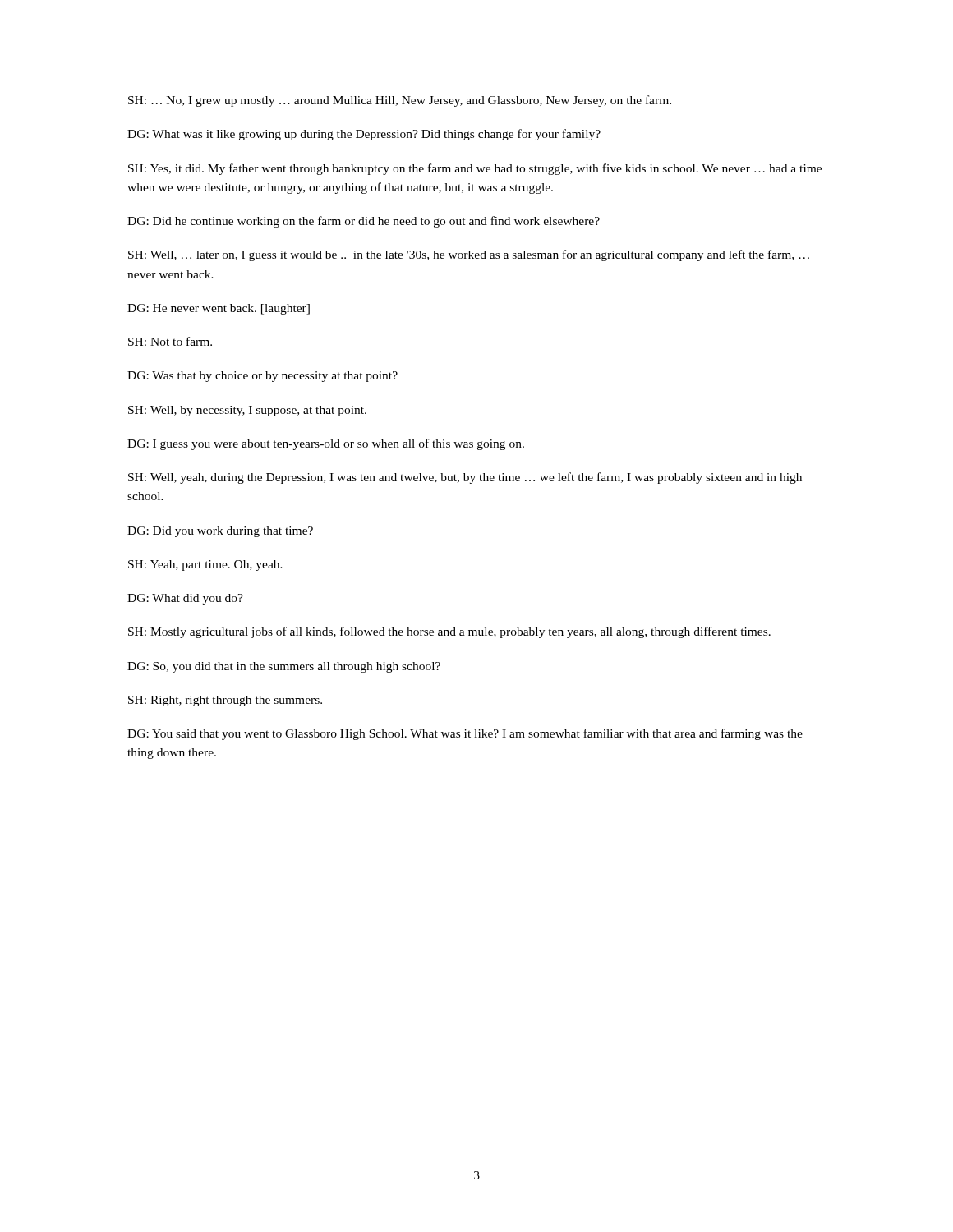Image resolution: width=953 pixels, height=1232 pixels.
Task: Select the text starting "DG: Did you work during that time?"
Action: tap(220, 530)
